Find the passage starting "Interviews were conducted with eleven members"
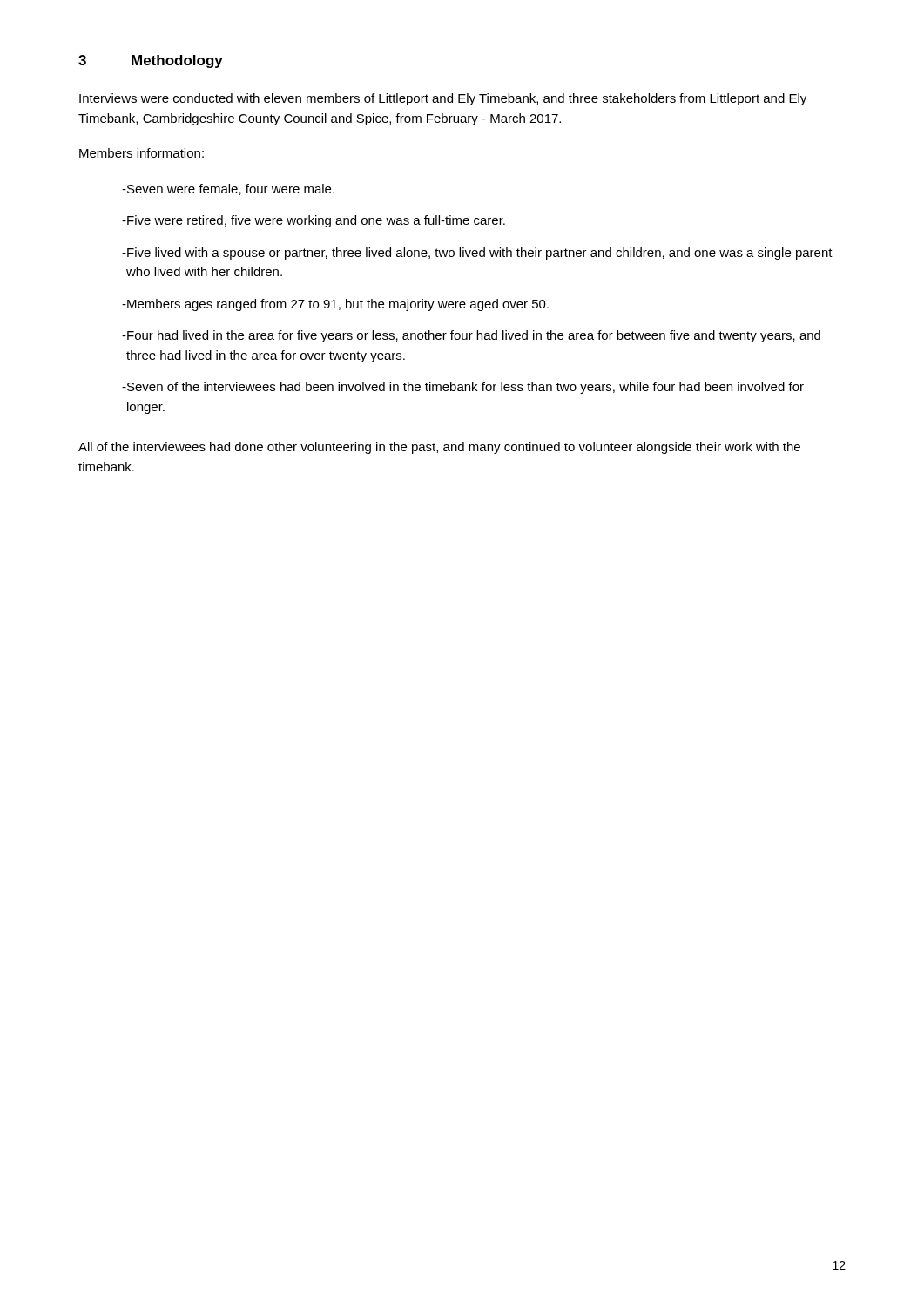Viewport: 924px width, 1307px height. pos(443,108)
